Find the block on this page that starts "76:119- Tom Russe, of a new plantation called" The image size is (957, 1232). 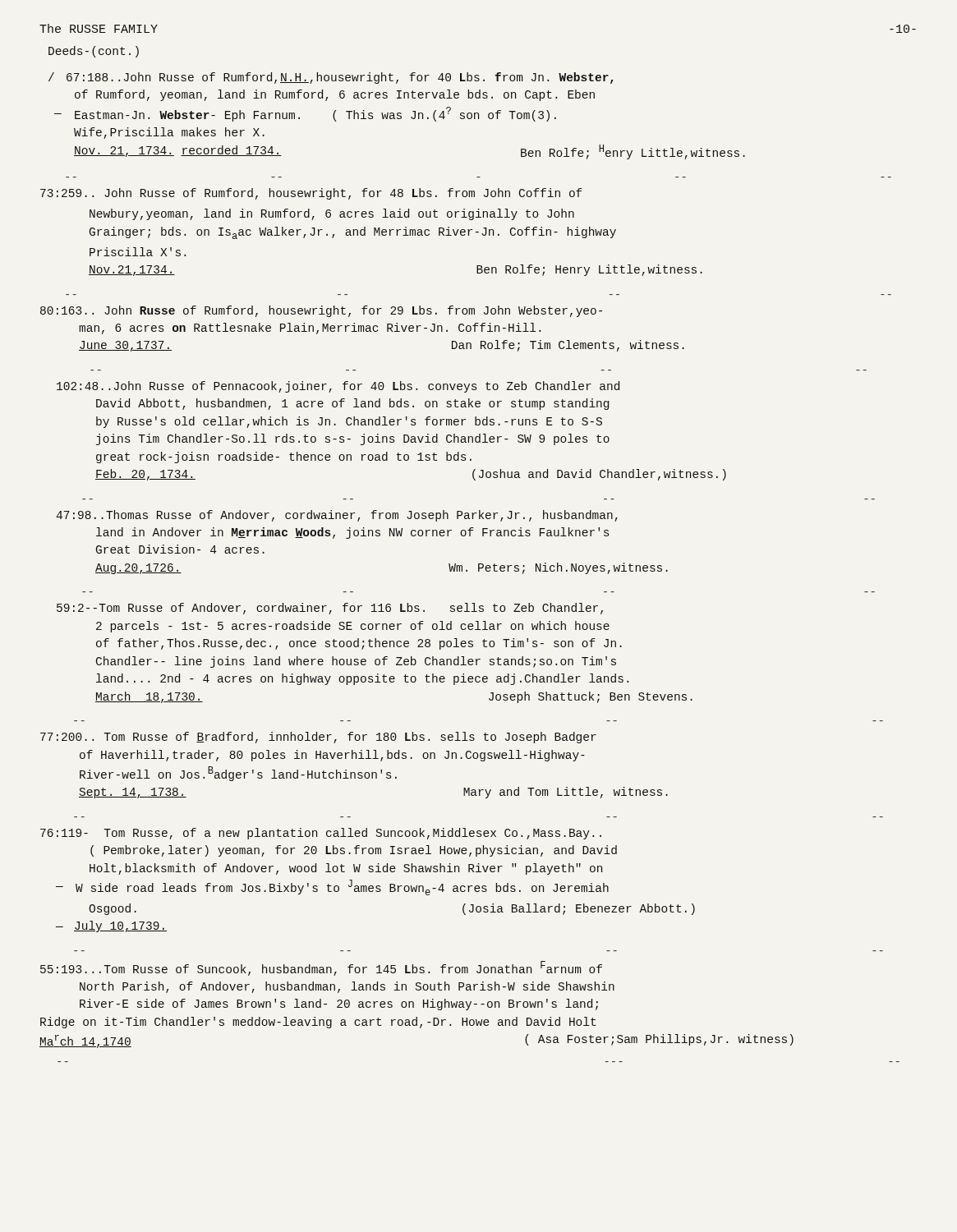click(478, 881)
